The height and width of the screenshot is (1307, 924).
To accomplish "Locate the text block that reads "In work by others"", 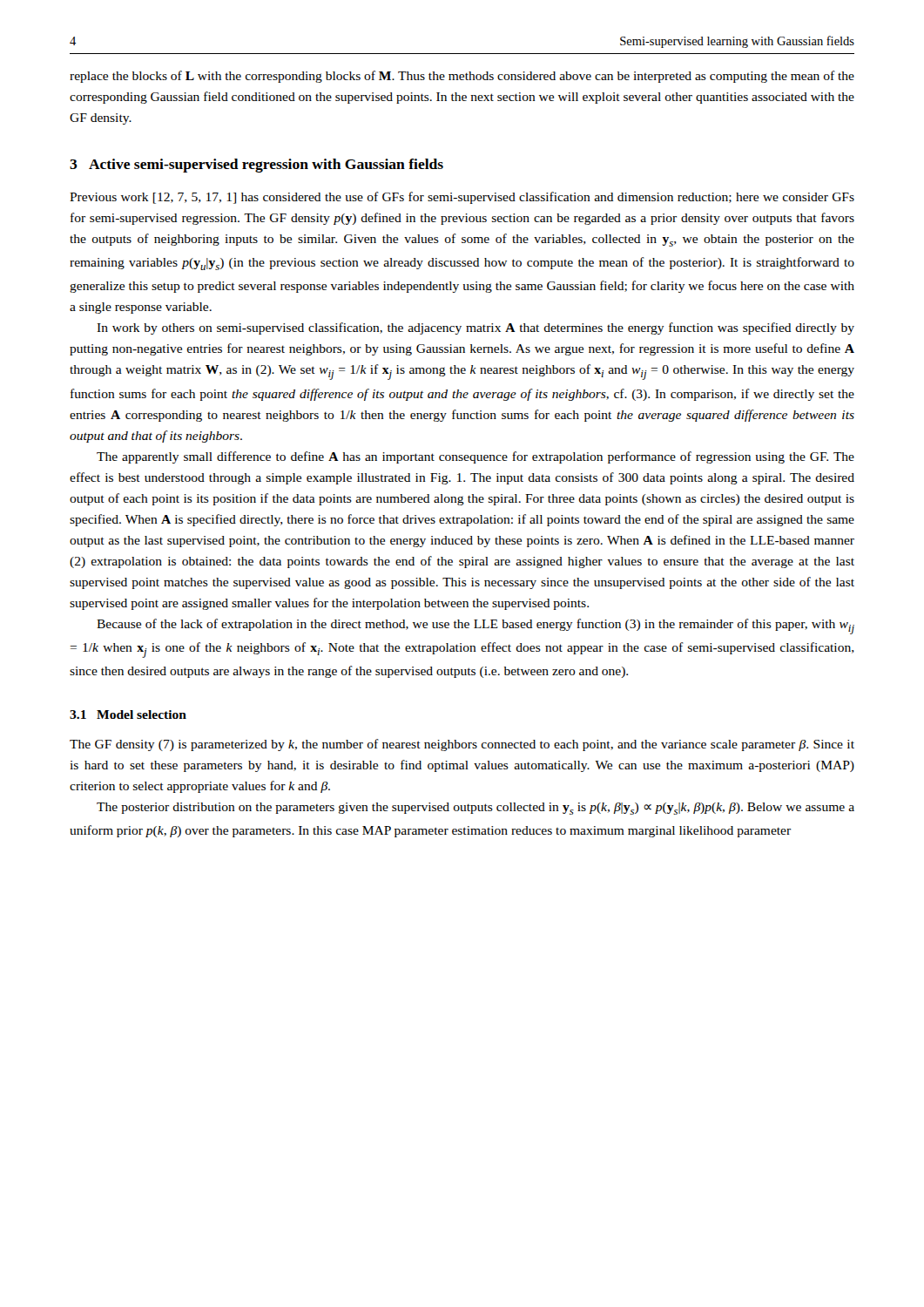I will pyautogui.click(x=462, y=381).
